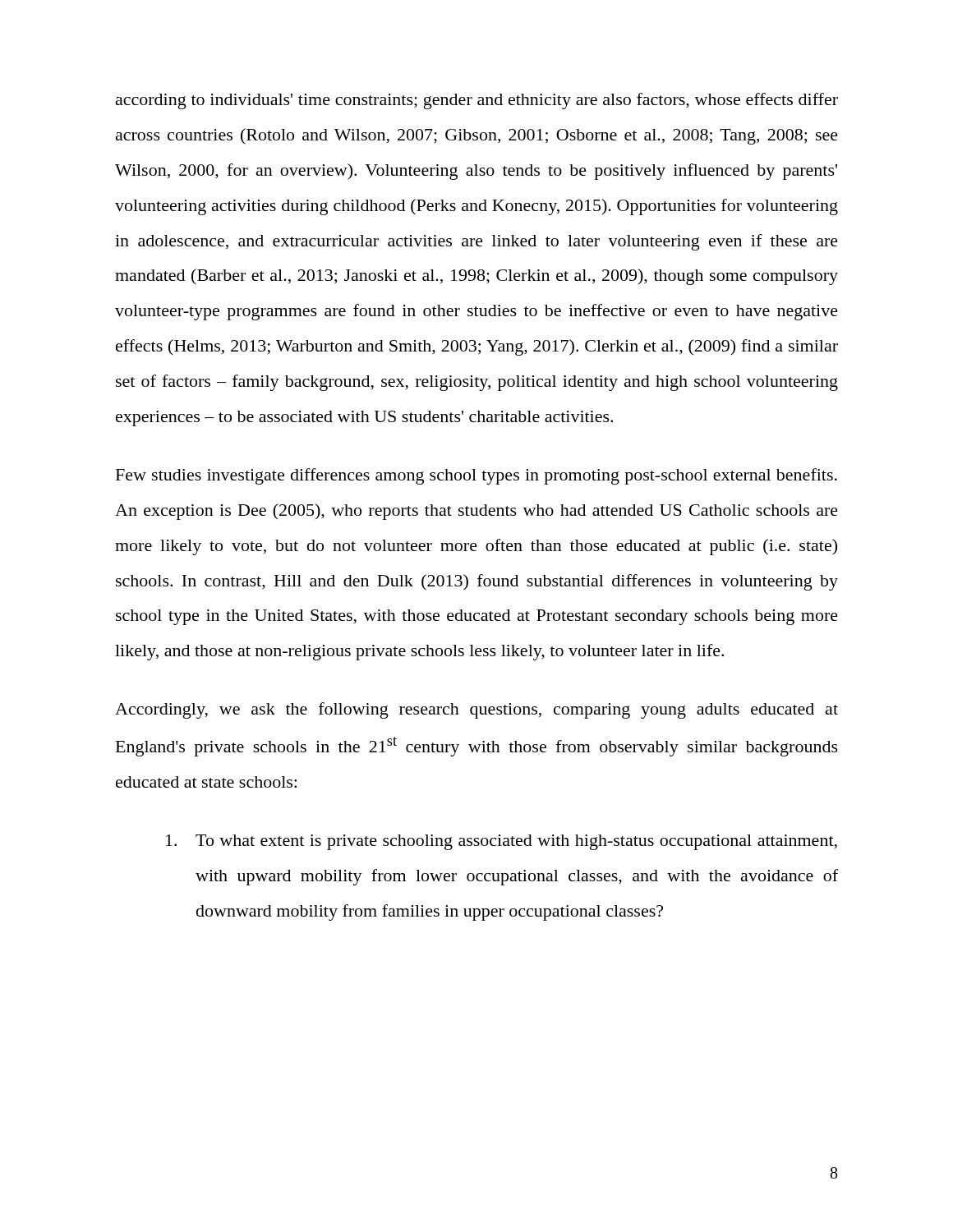This screenshot has height=1232, width=953.
Task: Point to the text block starting "To what extent is private schooling associated"
Action: coord(501,876)
